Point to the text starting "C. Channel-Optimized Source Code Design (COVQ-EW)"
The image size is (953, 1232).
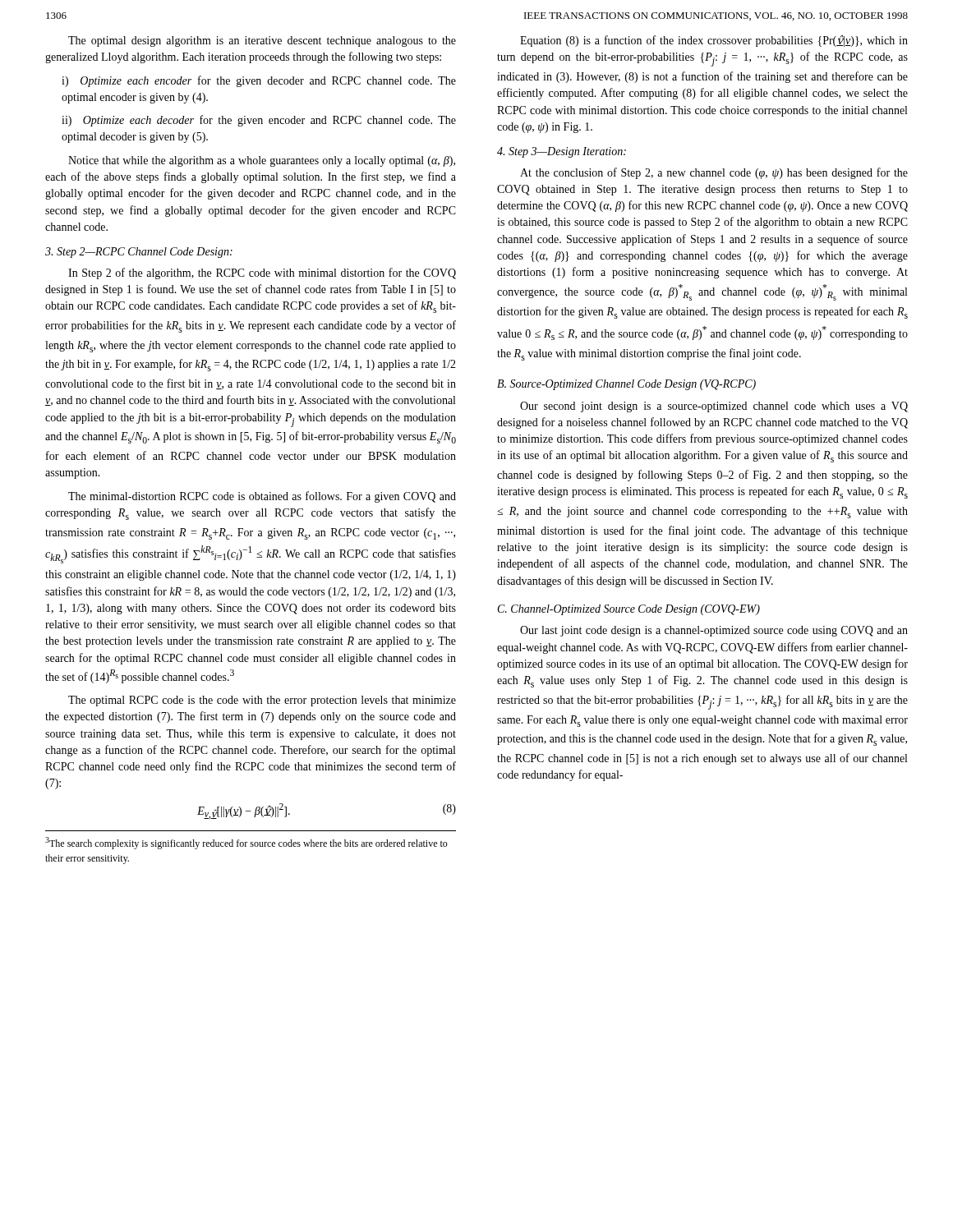(628, 609)
